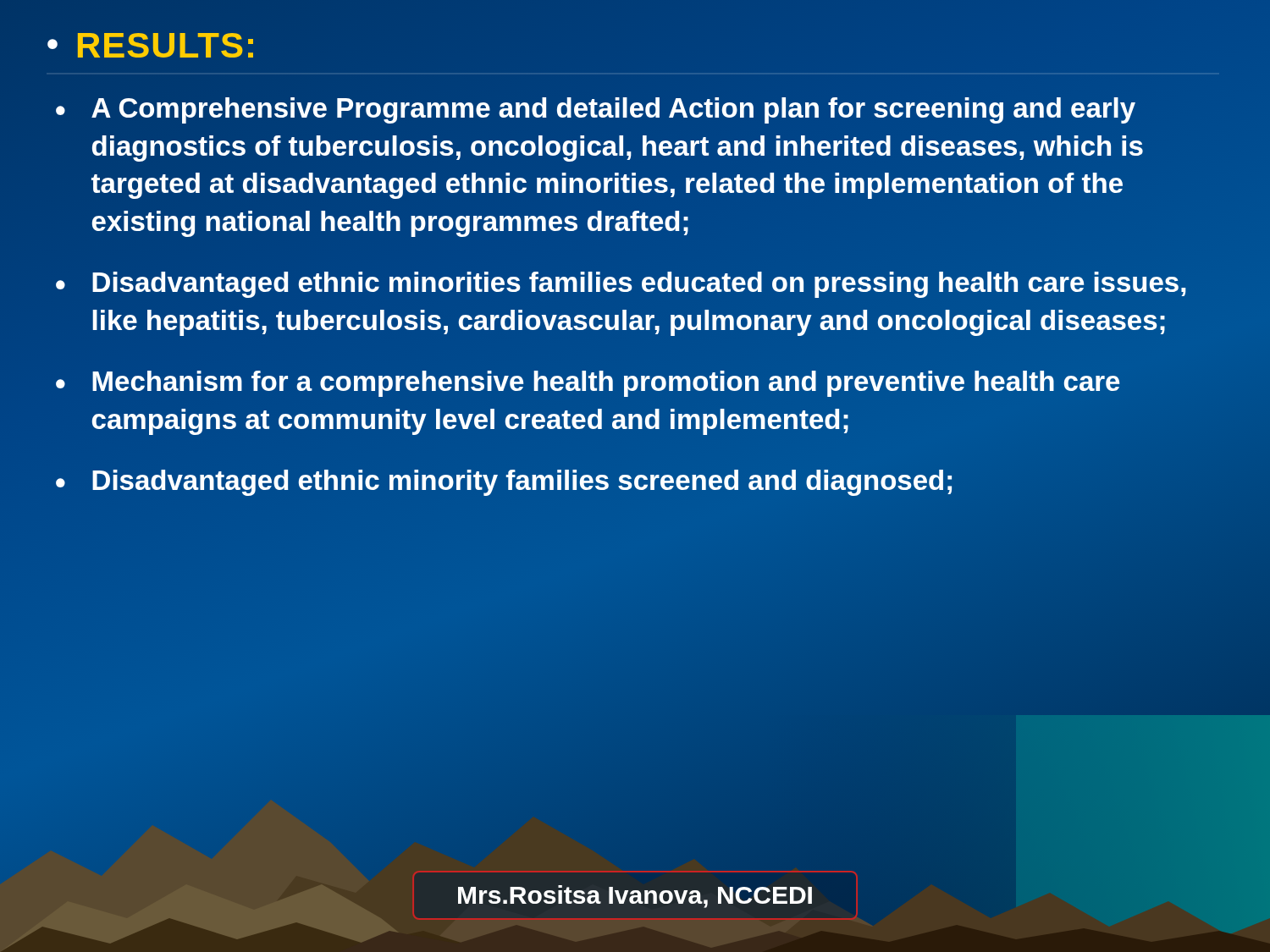Locate the list item with the text "• Mechanism for a comprehensive"
The height and width of the screenshot is (952, 1270).
pyautogui.click(x=637, y=401)
